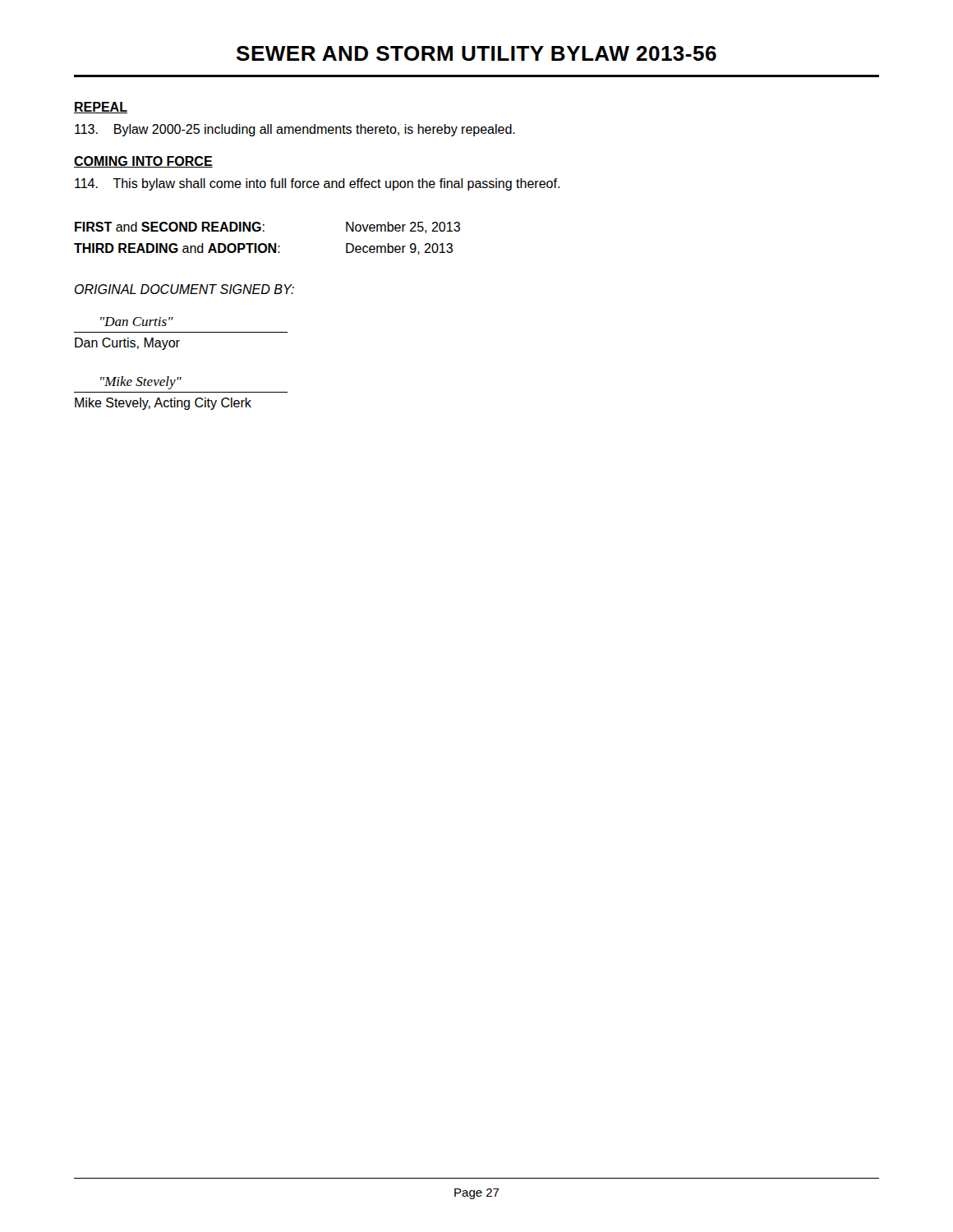
Task: Where is the passage that starts "This bylaw shall come into full force and"?
Action: pyautogui.click(x=317, y=184)
